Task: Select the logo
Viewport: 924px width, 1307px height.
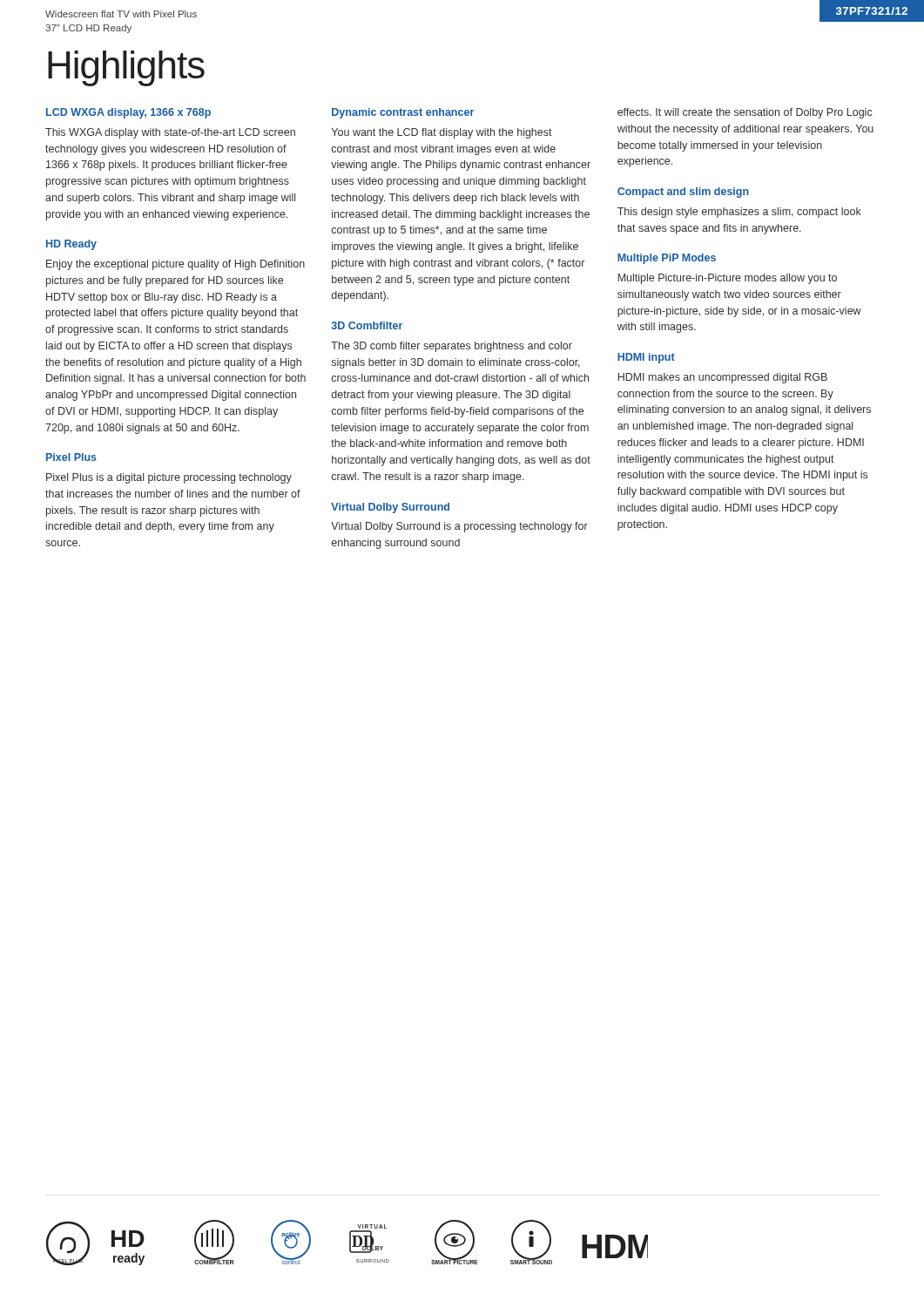Action: coord(462,1243)
